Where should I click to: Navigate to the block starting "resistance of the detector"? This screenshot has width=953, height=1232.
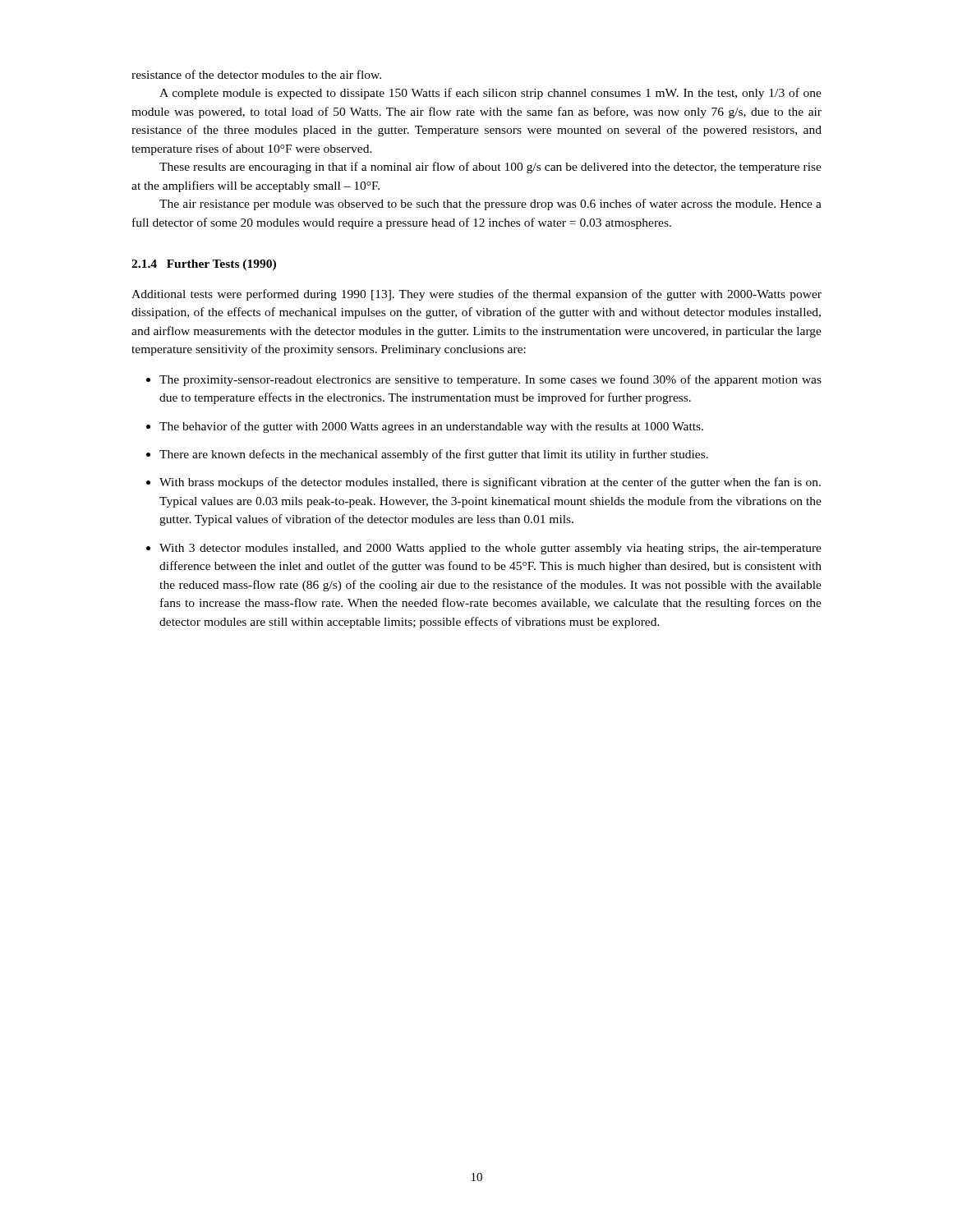click(x=256, y=74)
